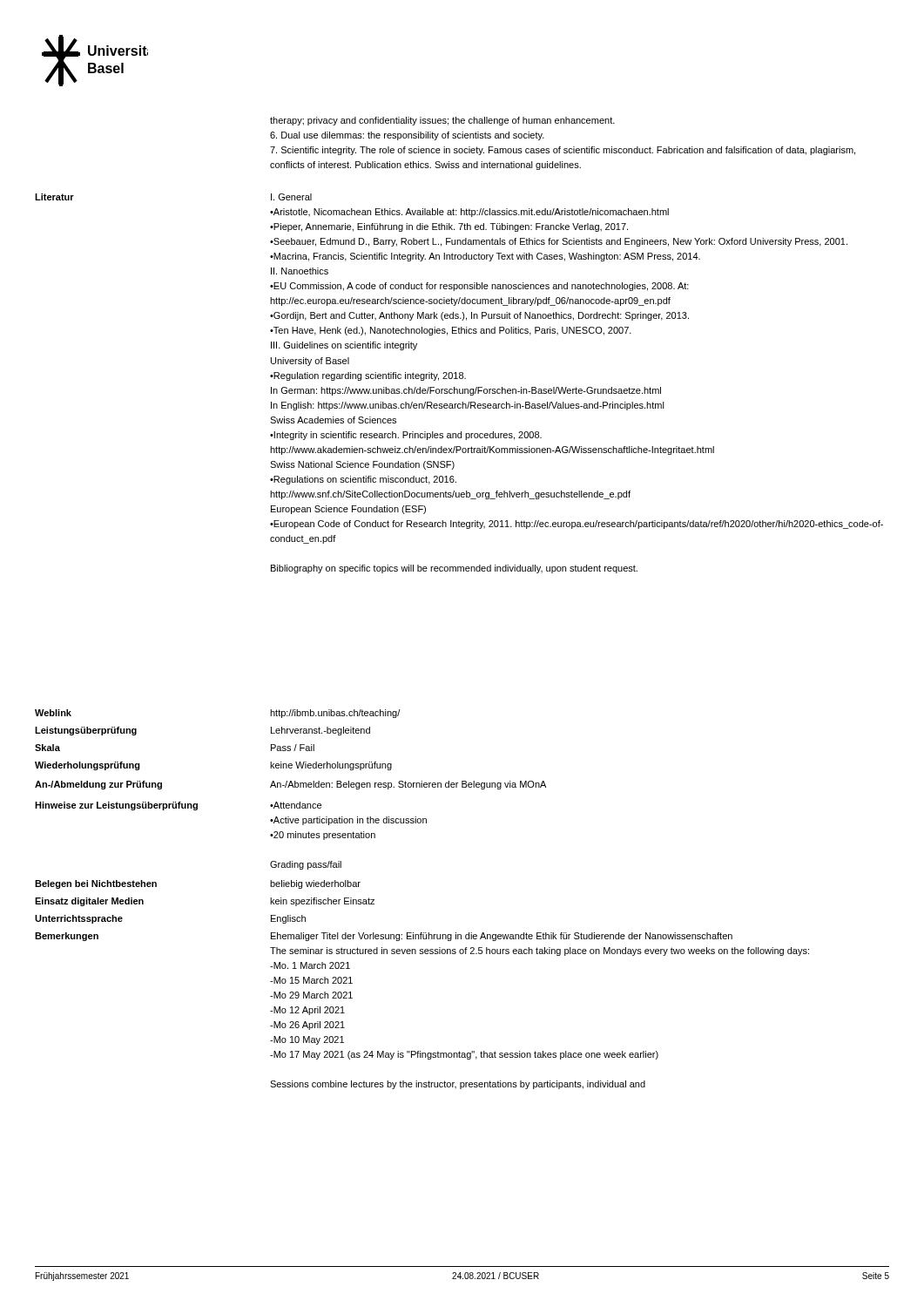
Task: Point to "Einsatz digitaler Medien"
Action: pyautogui.click(x=89, y=901)
